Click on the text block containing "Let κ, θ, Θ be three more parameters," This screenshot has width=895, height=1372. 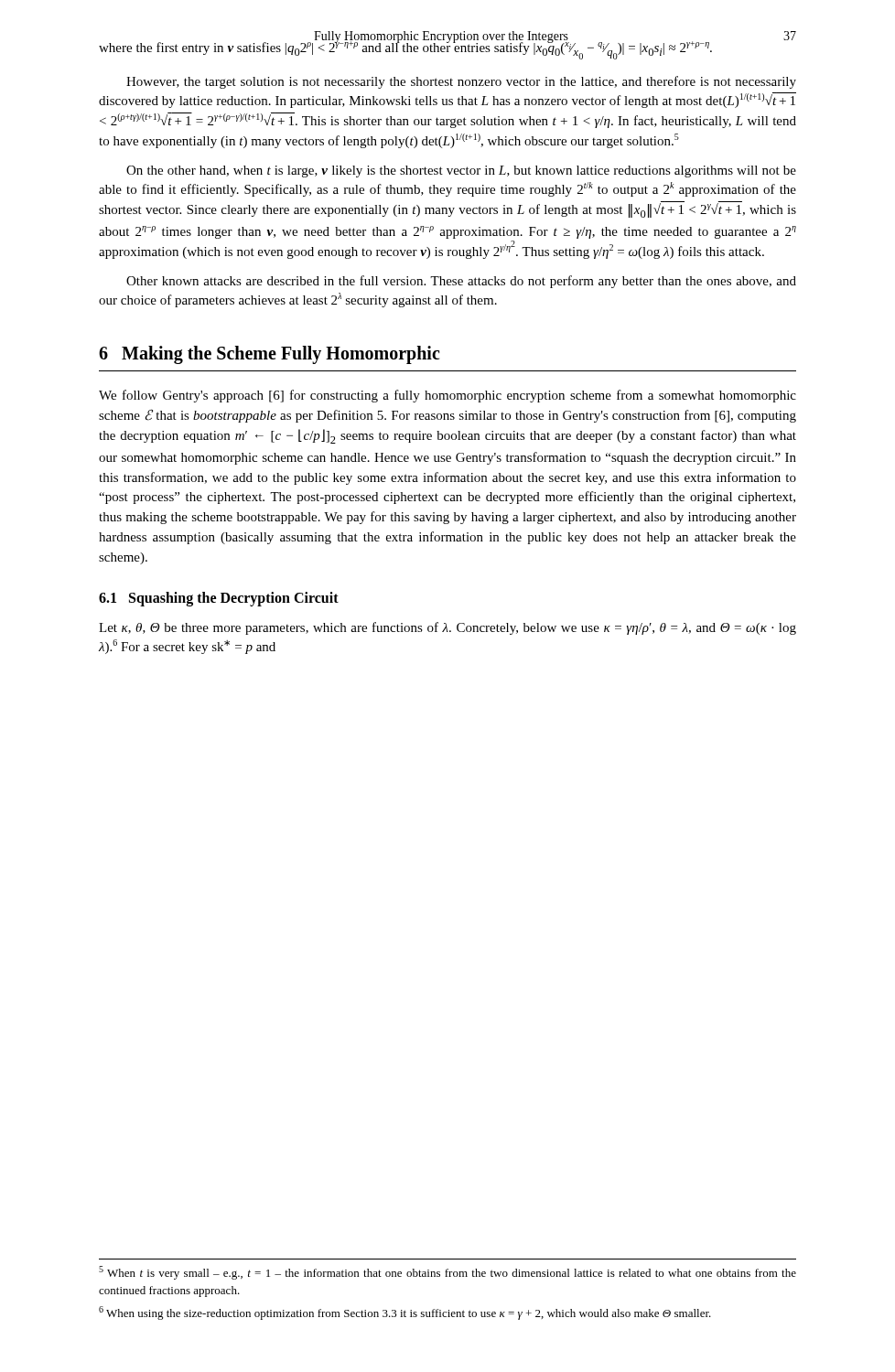pyautogui.click(x=448, y=638)
